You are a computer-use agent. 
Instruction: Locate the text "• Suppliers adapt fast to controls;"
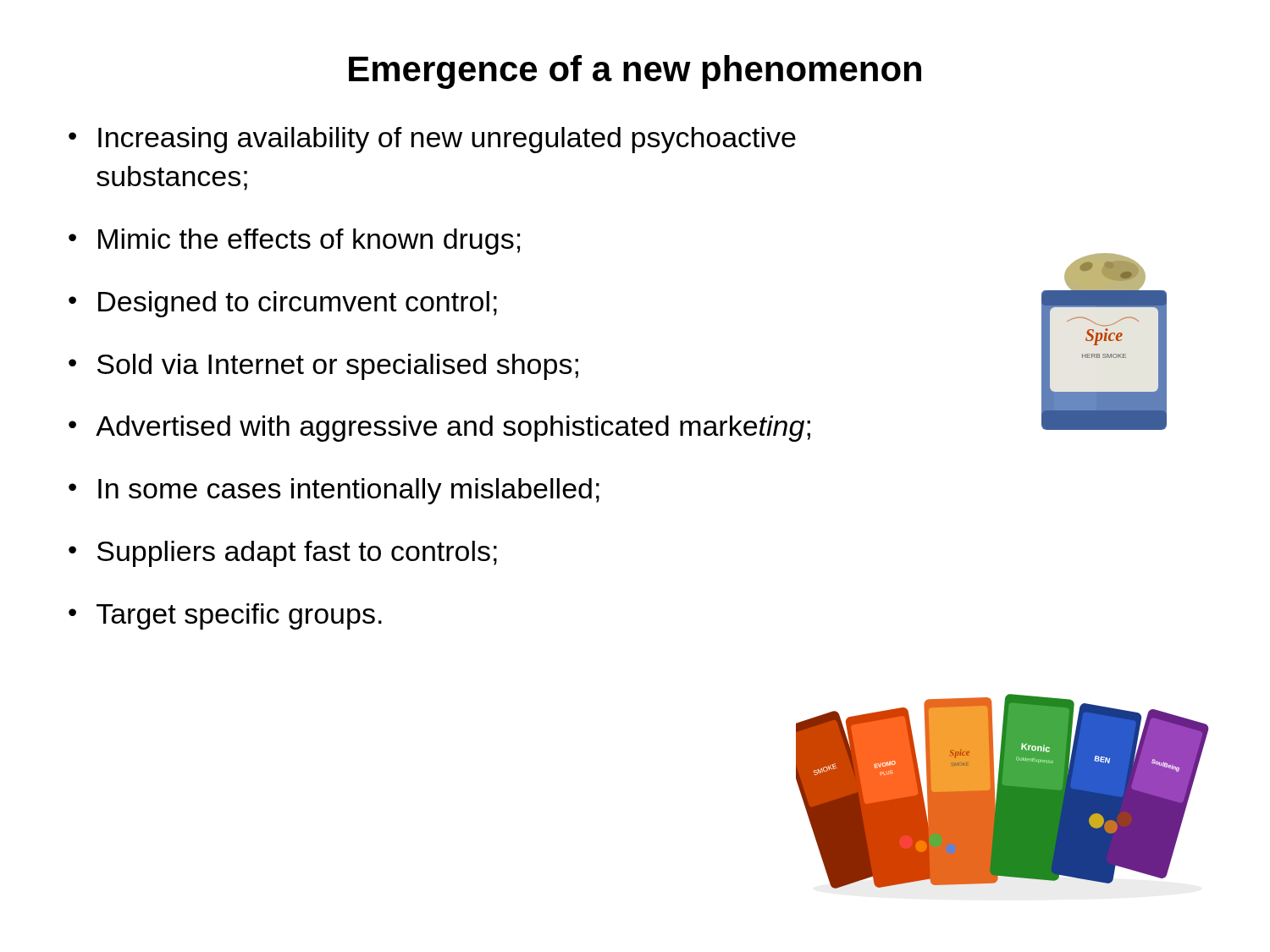283,552
